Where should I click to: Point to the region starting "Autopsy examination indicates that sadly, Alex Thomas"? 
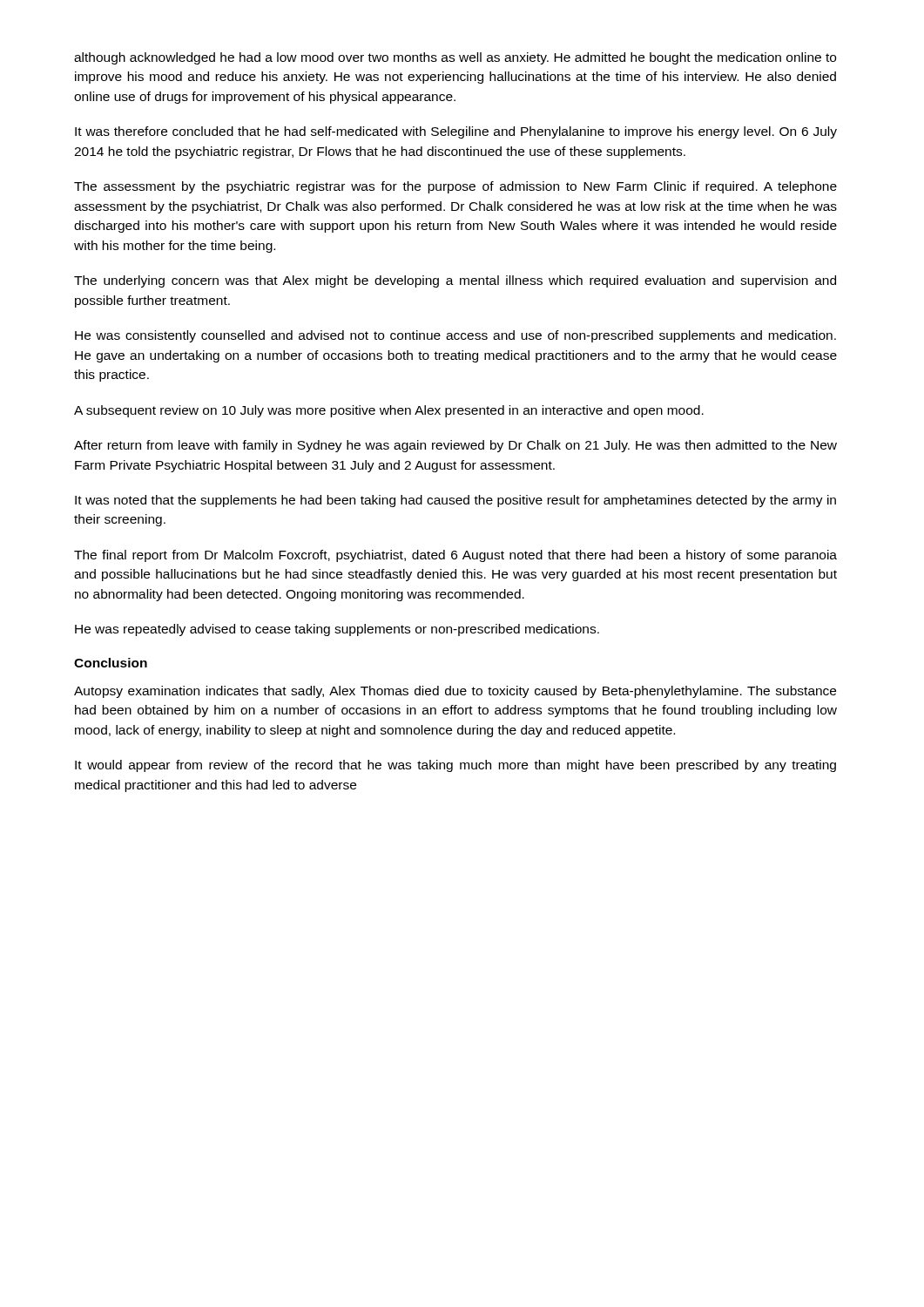(x=455, y=710)
